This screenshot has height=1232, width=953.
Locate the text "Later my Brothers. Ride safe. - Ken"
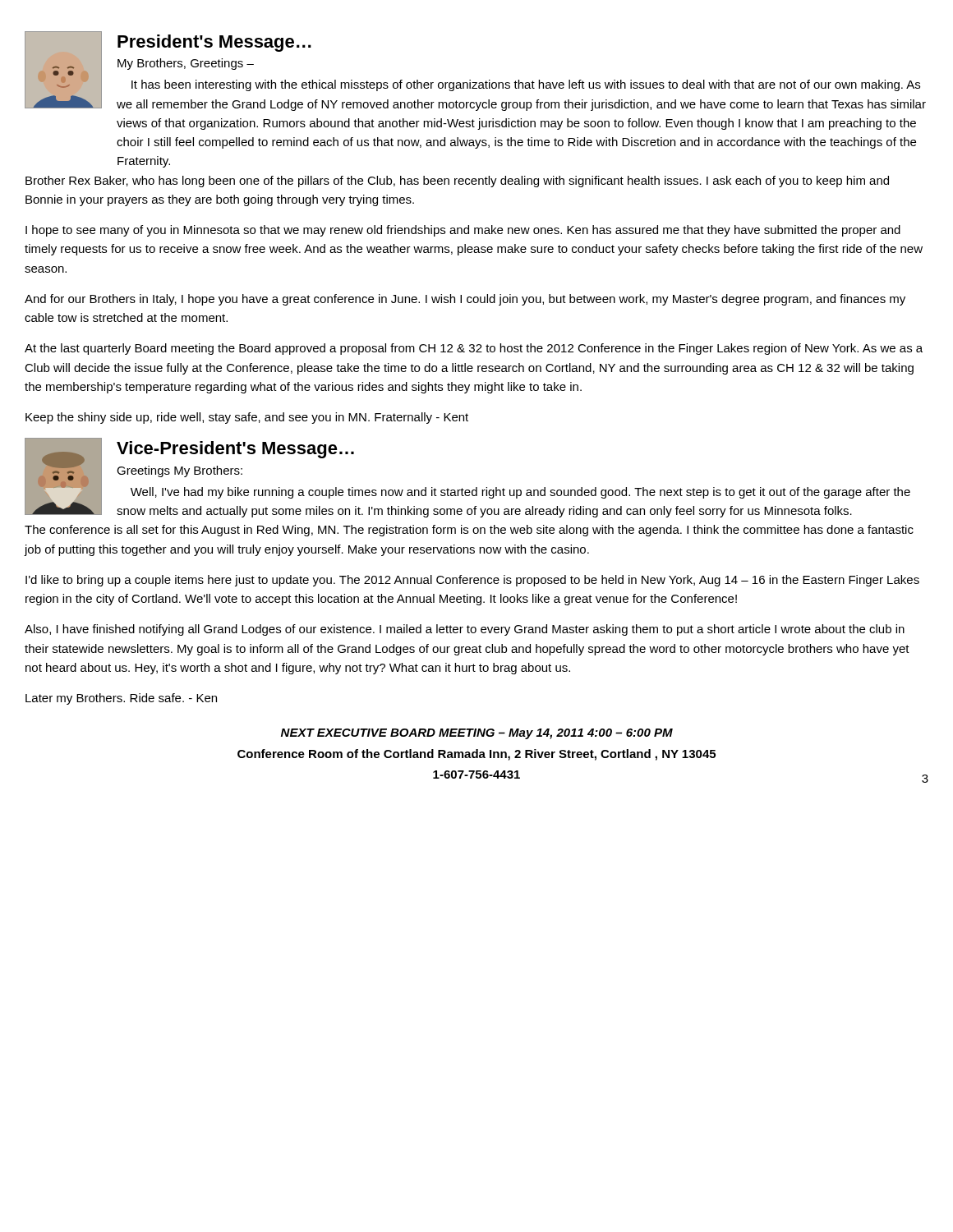coord(121,698)
